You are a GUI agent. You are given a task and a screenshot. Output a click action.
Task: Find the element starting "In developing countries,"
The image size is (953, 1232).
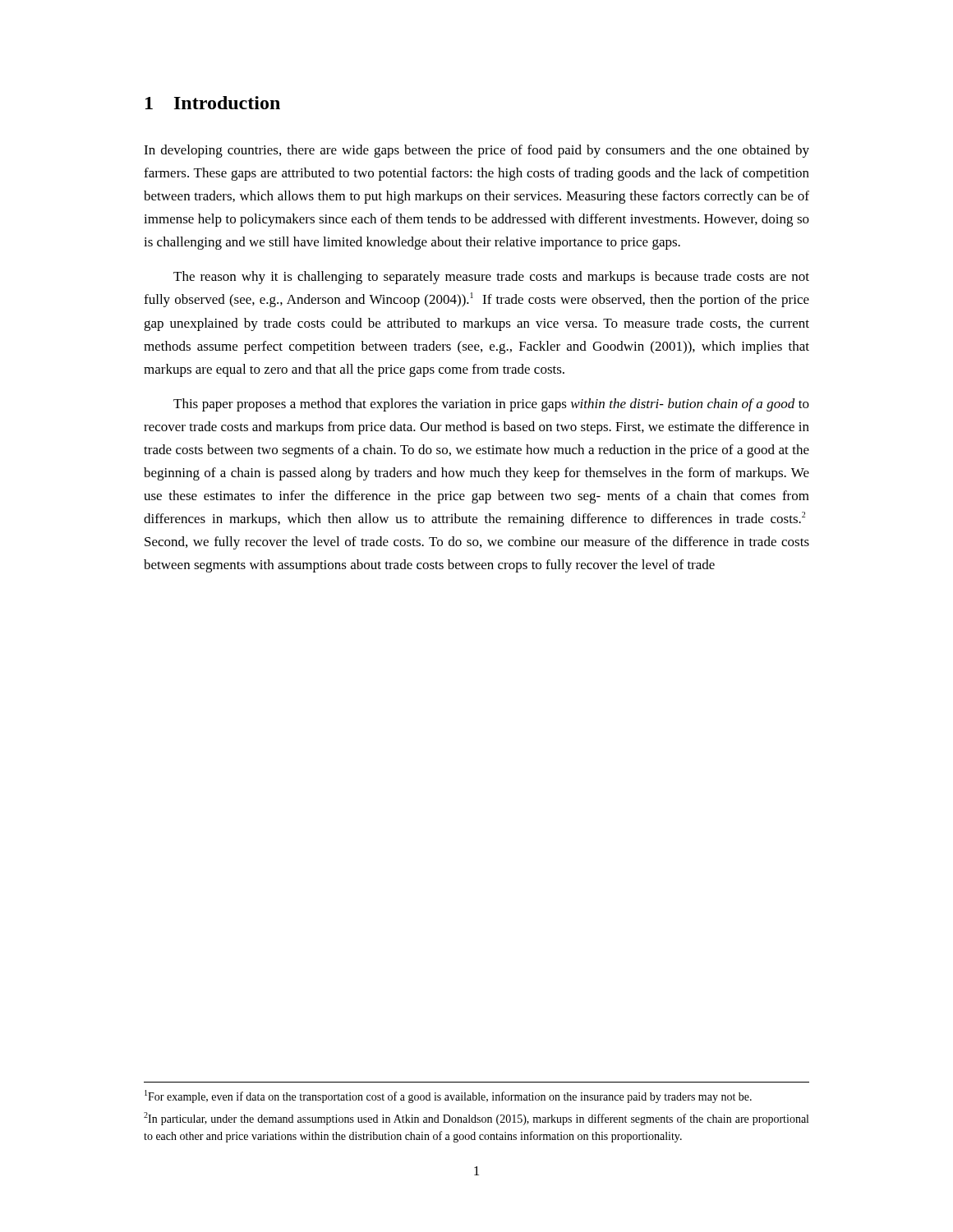[x=476, y=196]
